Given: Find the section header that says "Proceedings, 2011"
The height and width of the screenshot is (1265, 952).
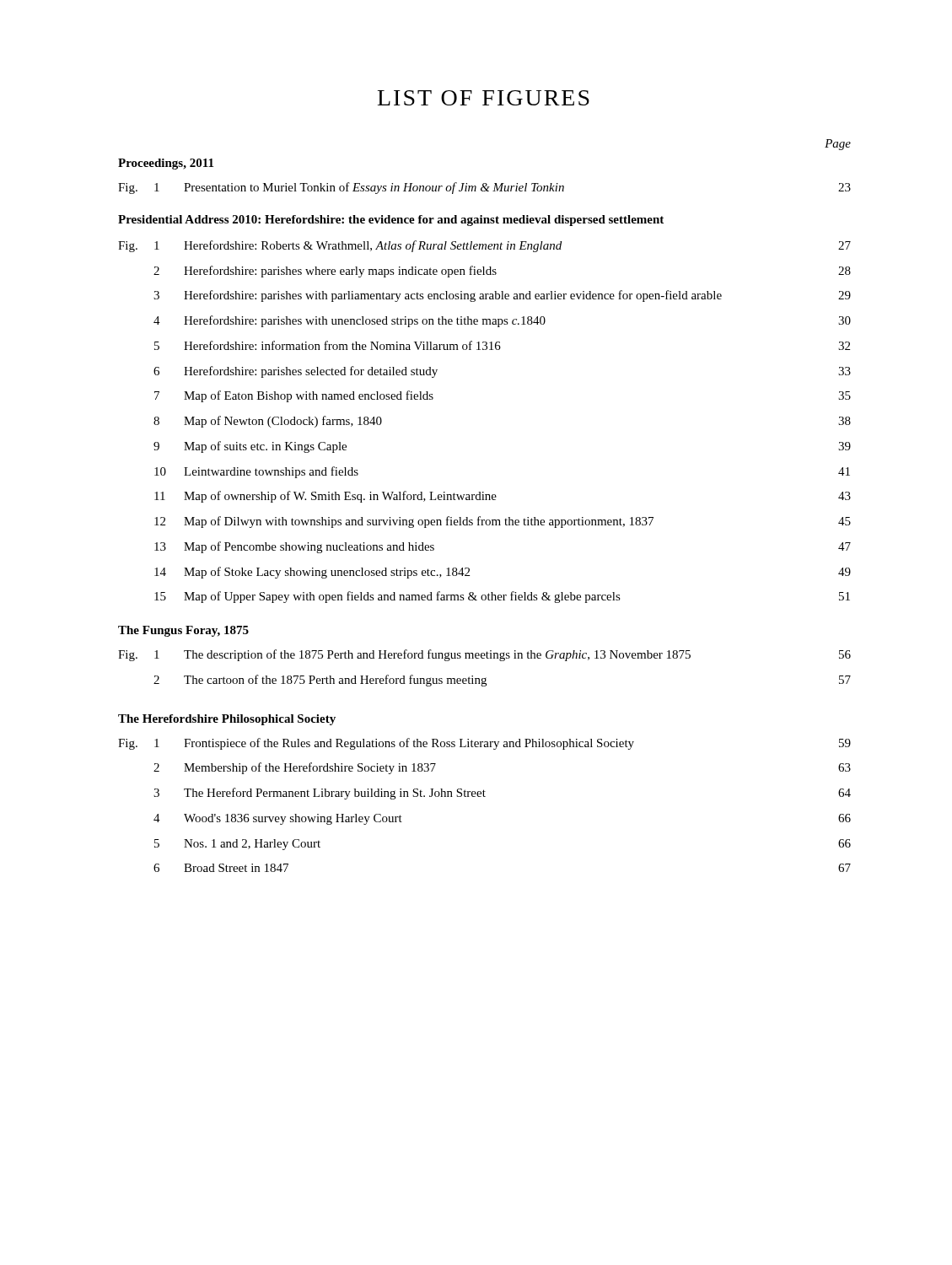Looking at the screenshot, I should click(x=166, y=163).
